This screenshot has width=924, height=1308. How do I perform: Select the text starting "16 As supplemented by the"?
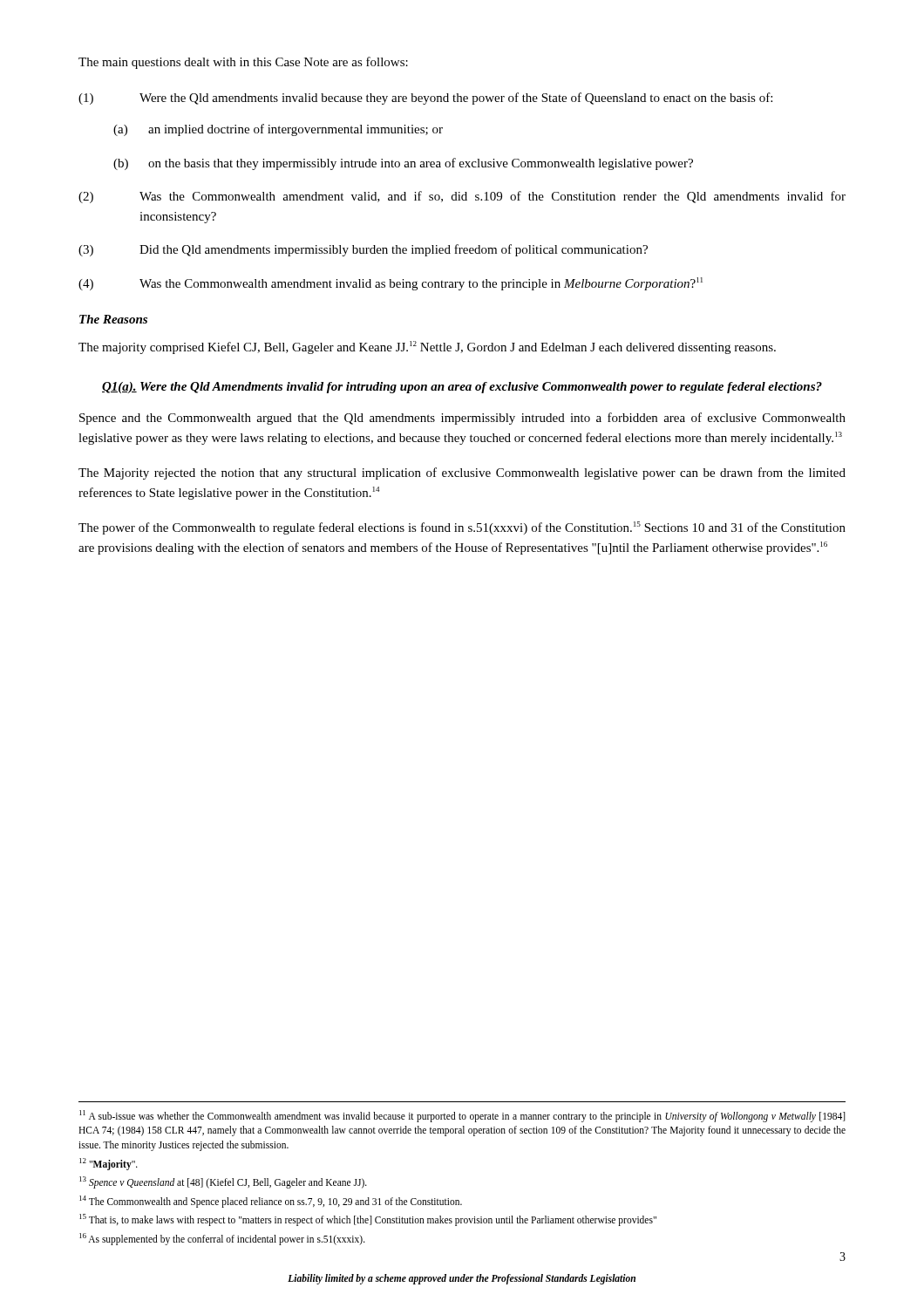pos(222,1237)
